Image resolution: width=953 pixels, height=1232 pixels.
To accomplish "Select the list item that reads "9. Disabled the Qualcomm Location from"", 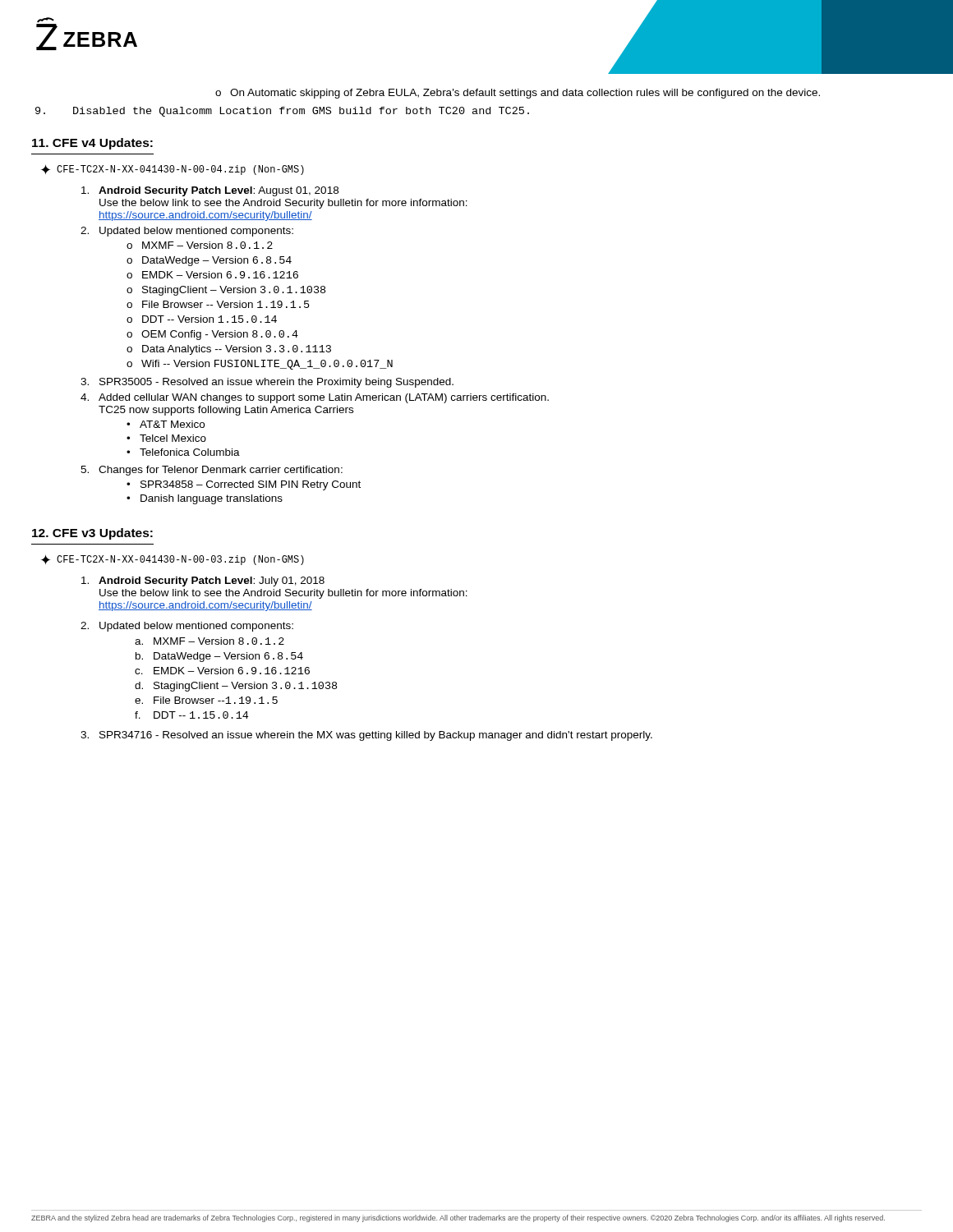I will click(x=281, y=111).
